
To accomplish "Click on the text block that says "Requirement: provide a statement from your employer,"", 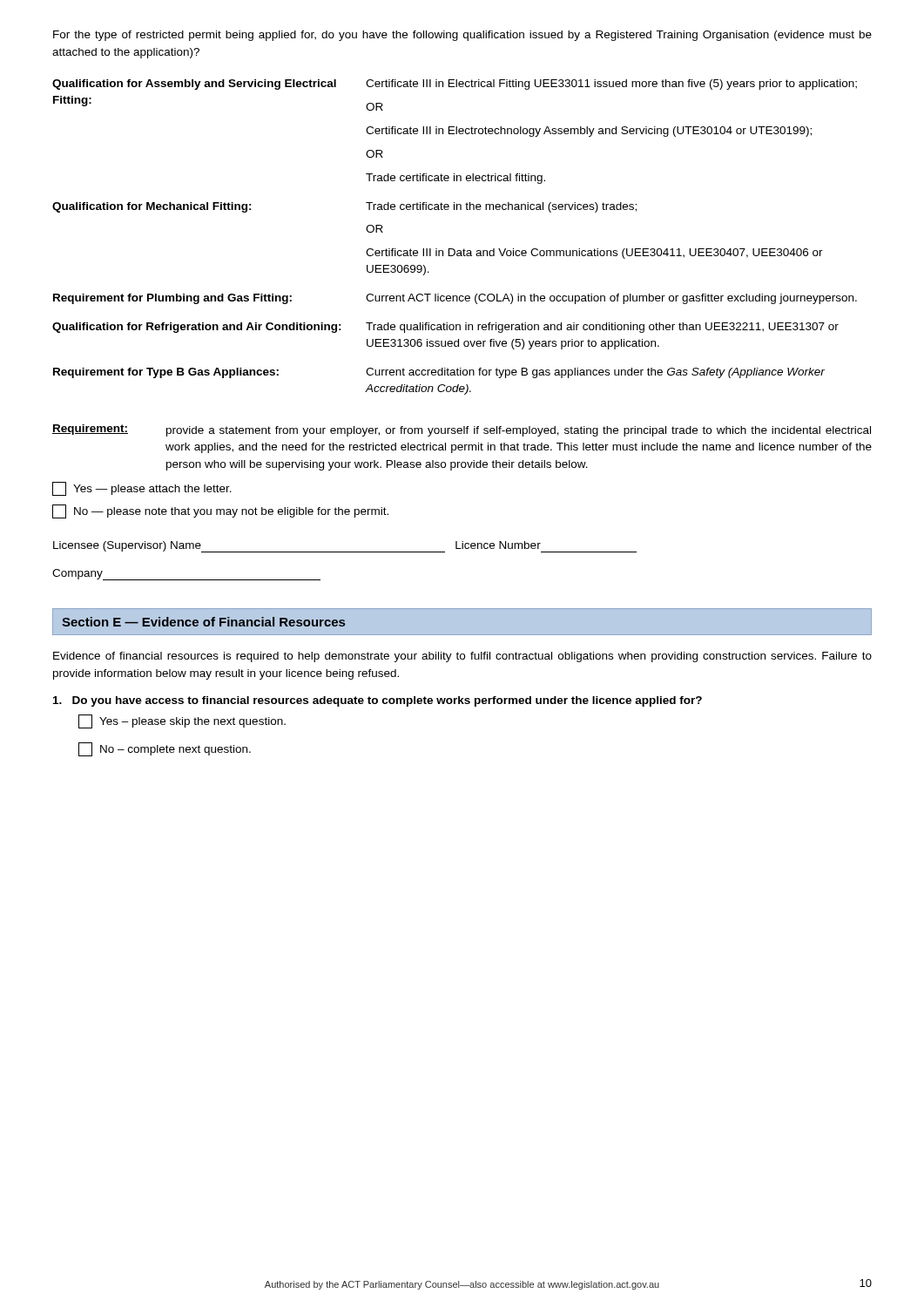I will [462, 447].
